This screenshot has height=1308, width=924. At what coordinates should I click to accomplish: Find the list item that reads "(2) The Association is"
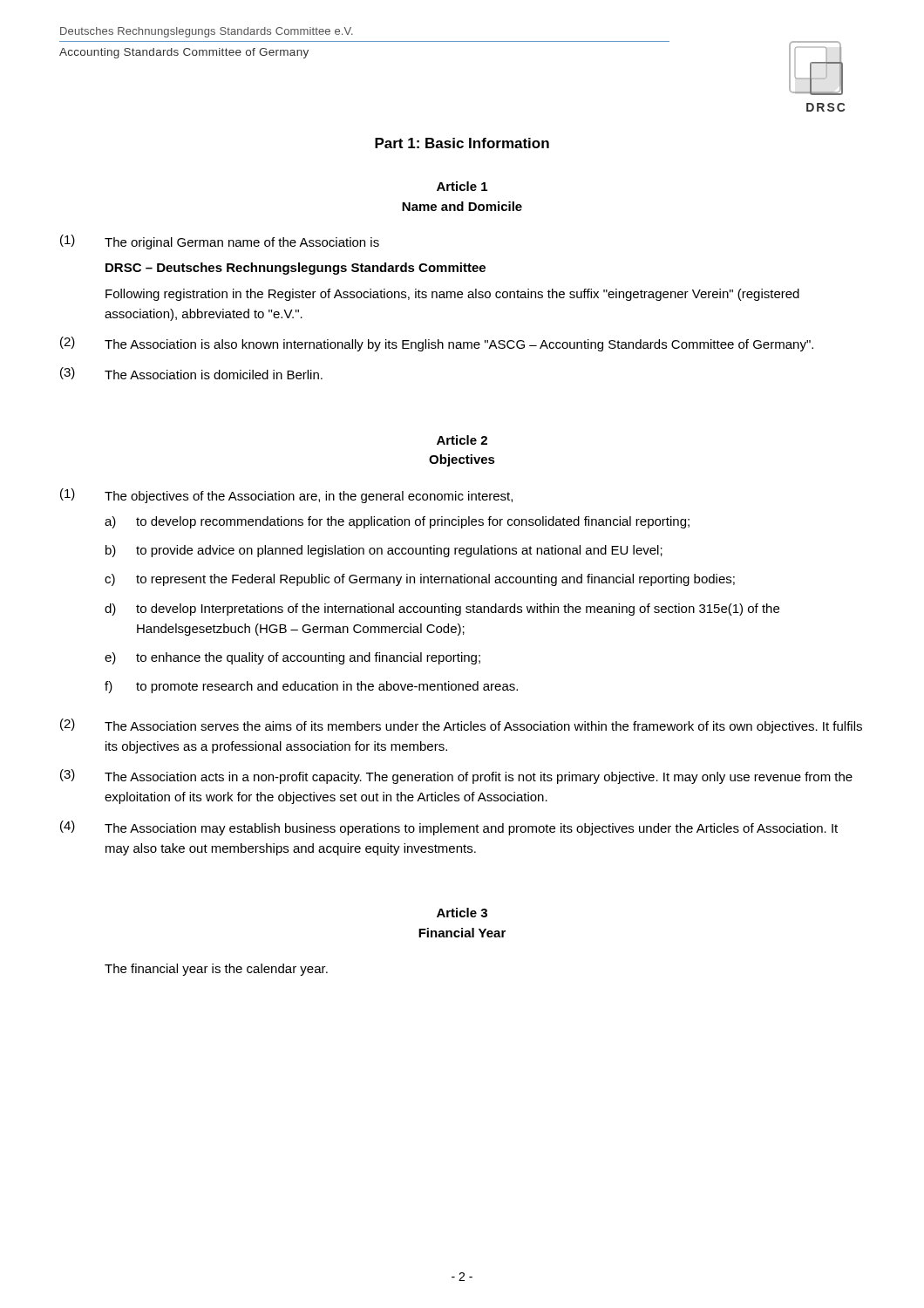462,344
